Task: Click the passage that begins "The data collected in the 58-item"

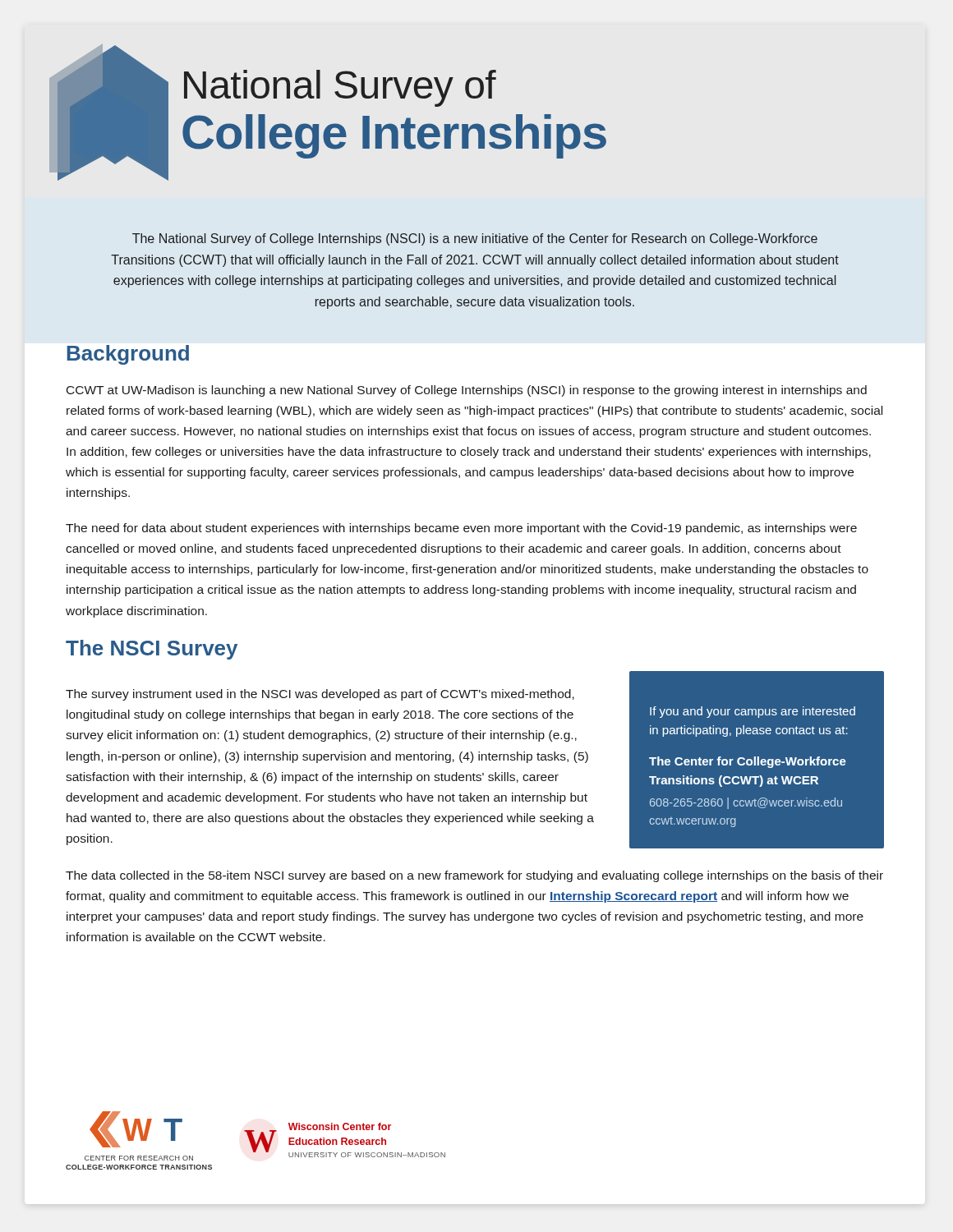Action: [x=475, y=906]
